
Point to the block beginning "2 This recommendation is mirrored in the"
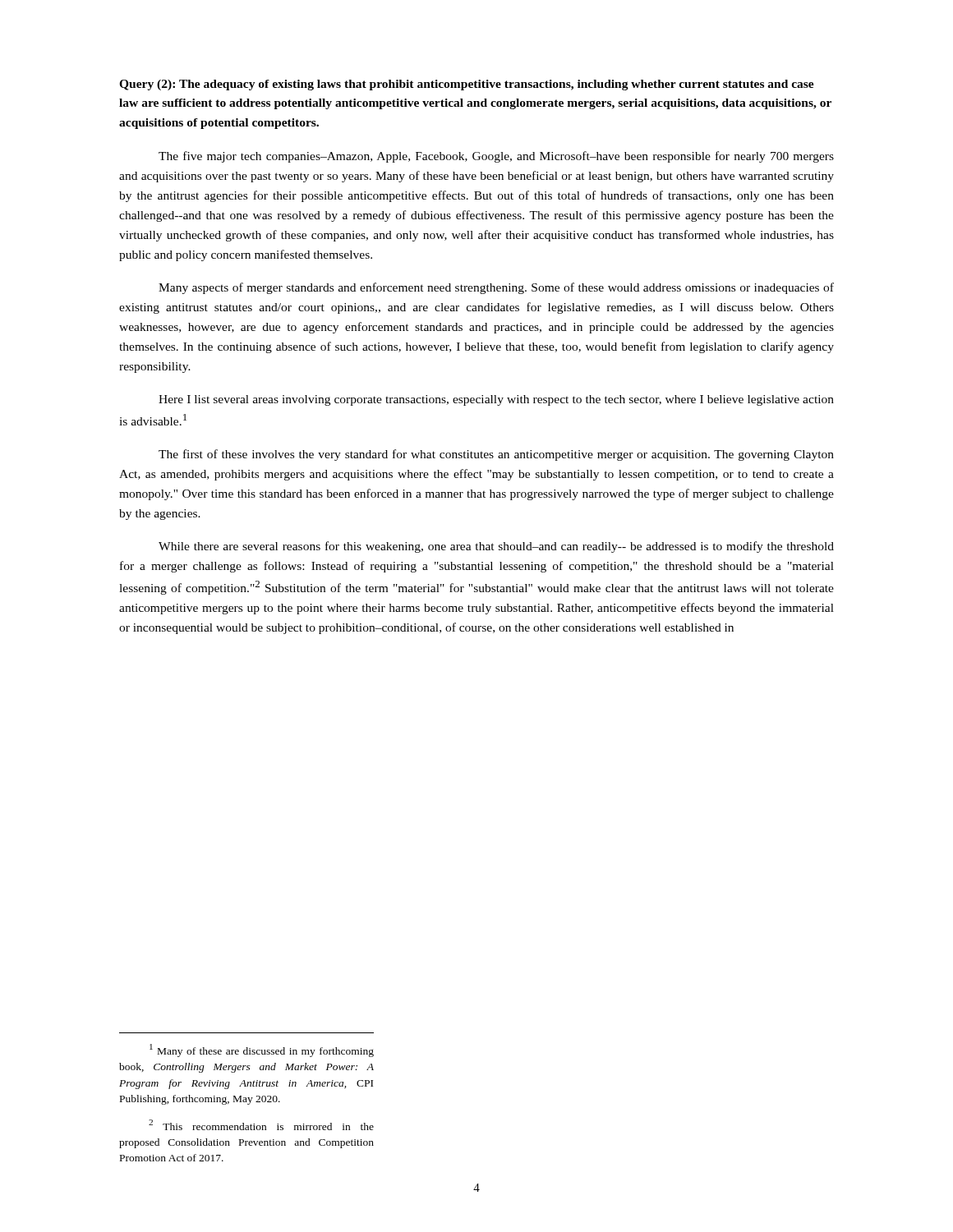click(x=246, y=1141)
